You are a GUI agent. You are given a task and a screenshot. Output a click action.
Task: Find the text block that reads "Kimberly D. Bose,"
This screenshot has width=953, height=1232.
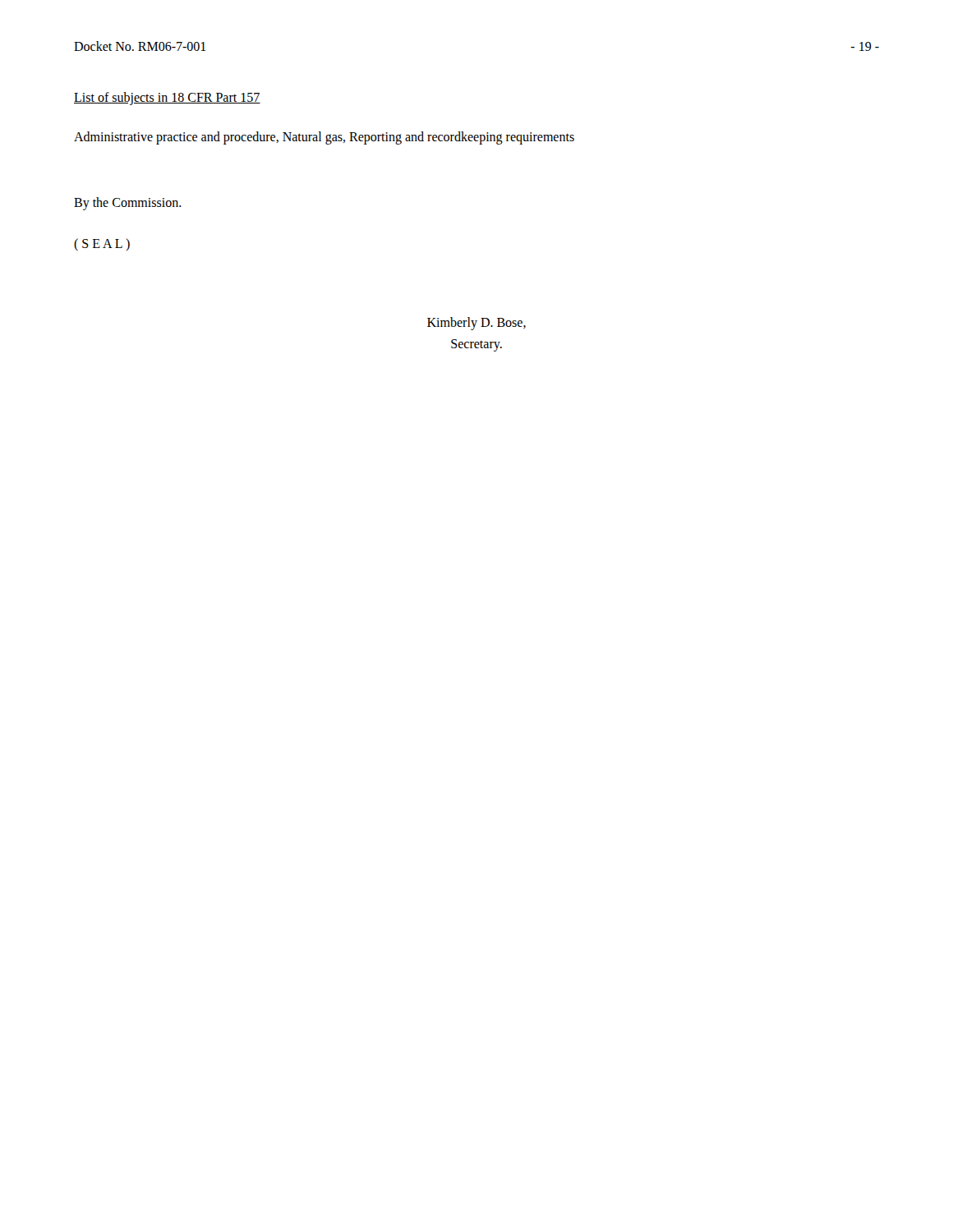(476, 333)
